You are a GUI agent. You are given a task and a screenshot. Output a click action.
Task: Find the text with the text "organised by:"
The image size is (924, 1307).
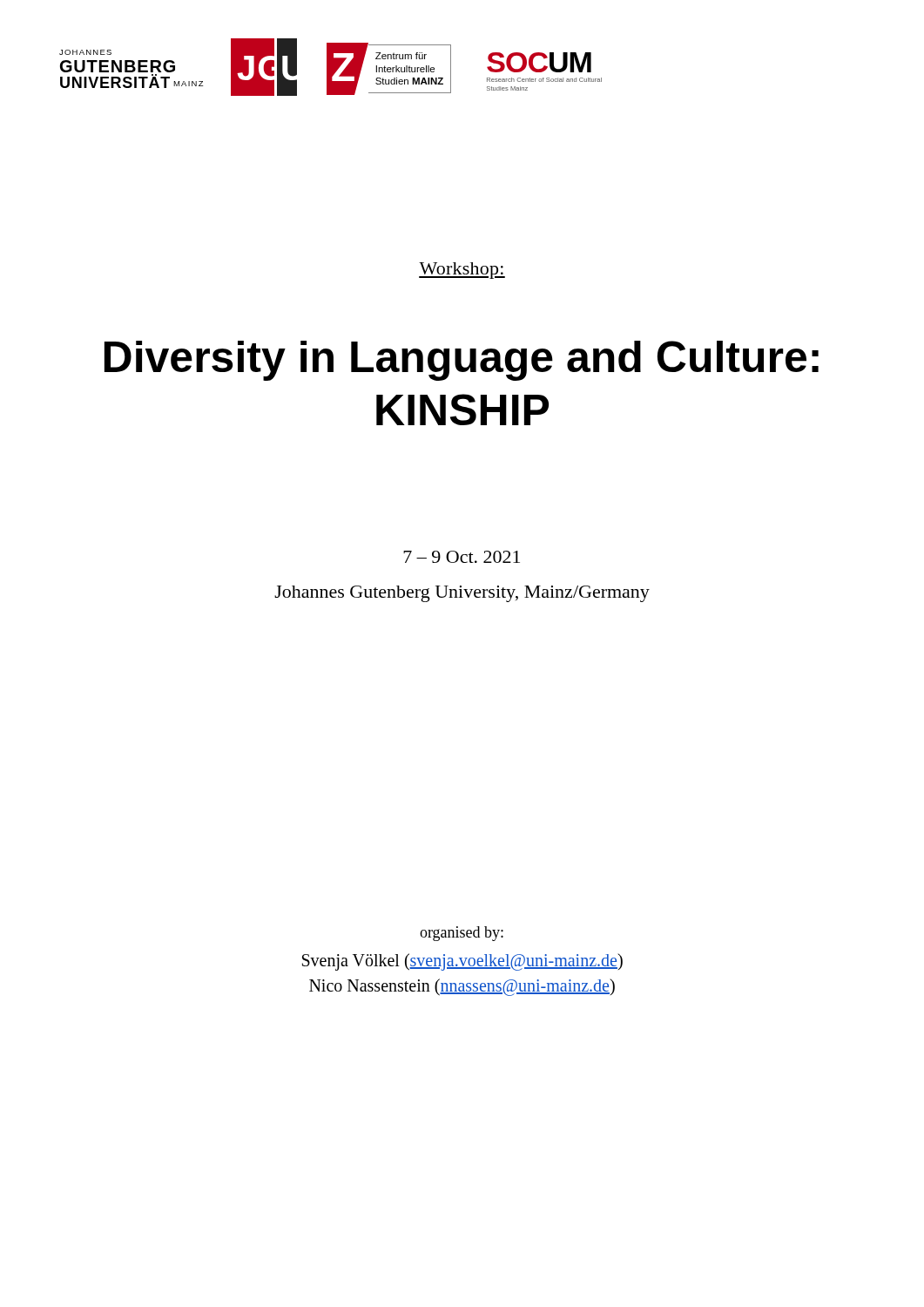(x=462, y=932)
